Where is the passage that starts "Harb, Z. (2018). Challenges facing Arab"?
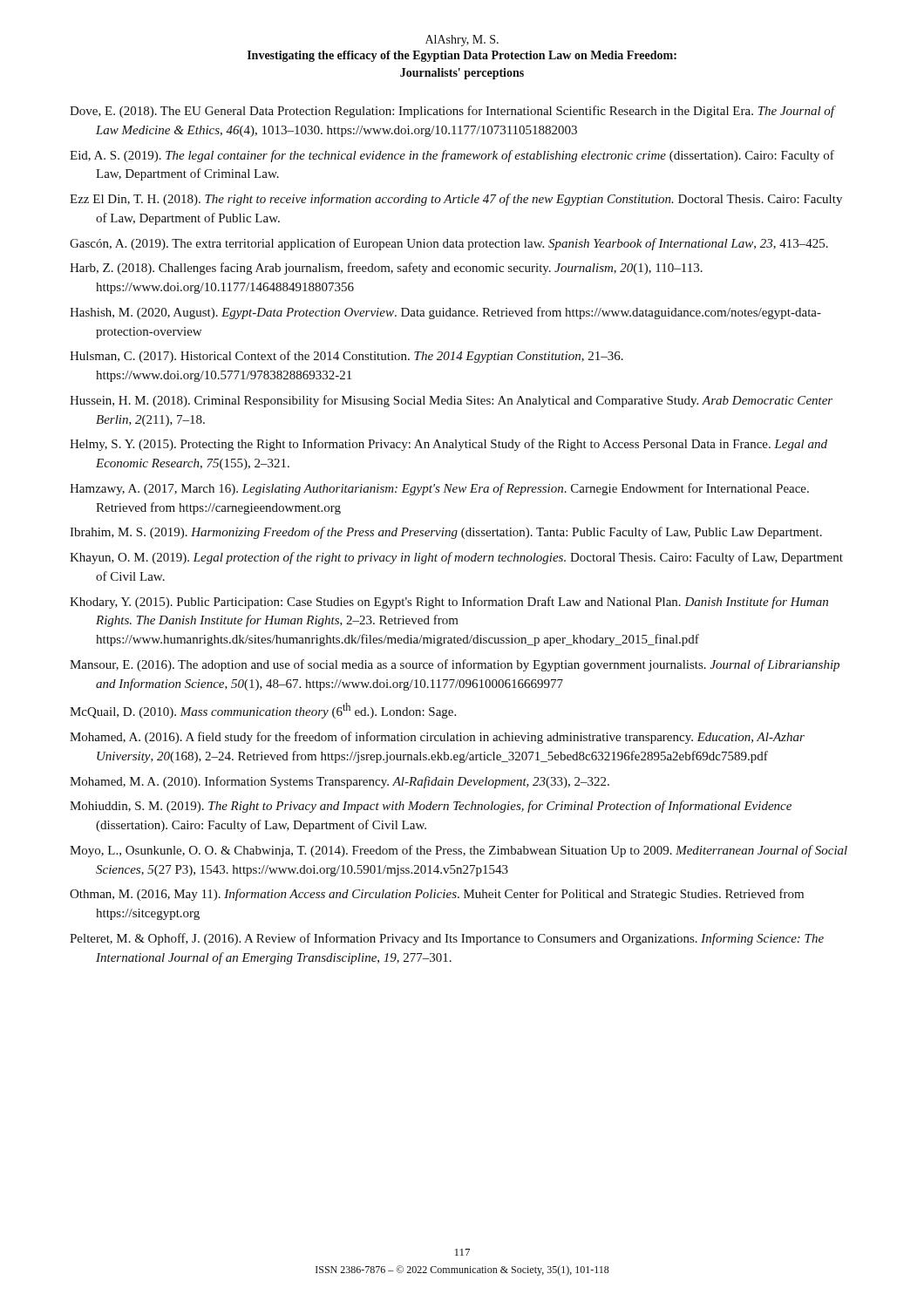The height and width of the screenshot is (1308, 924). [462, 278]
